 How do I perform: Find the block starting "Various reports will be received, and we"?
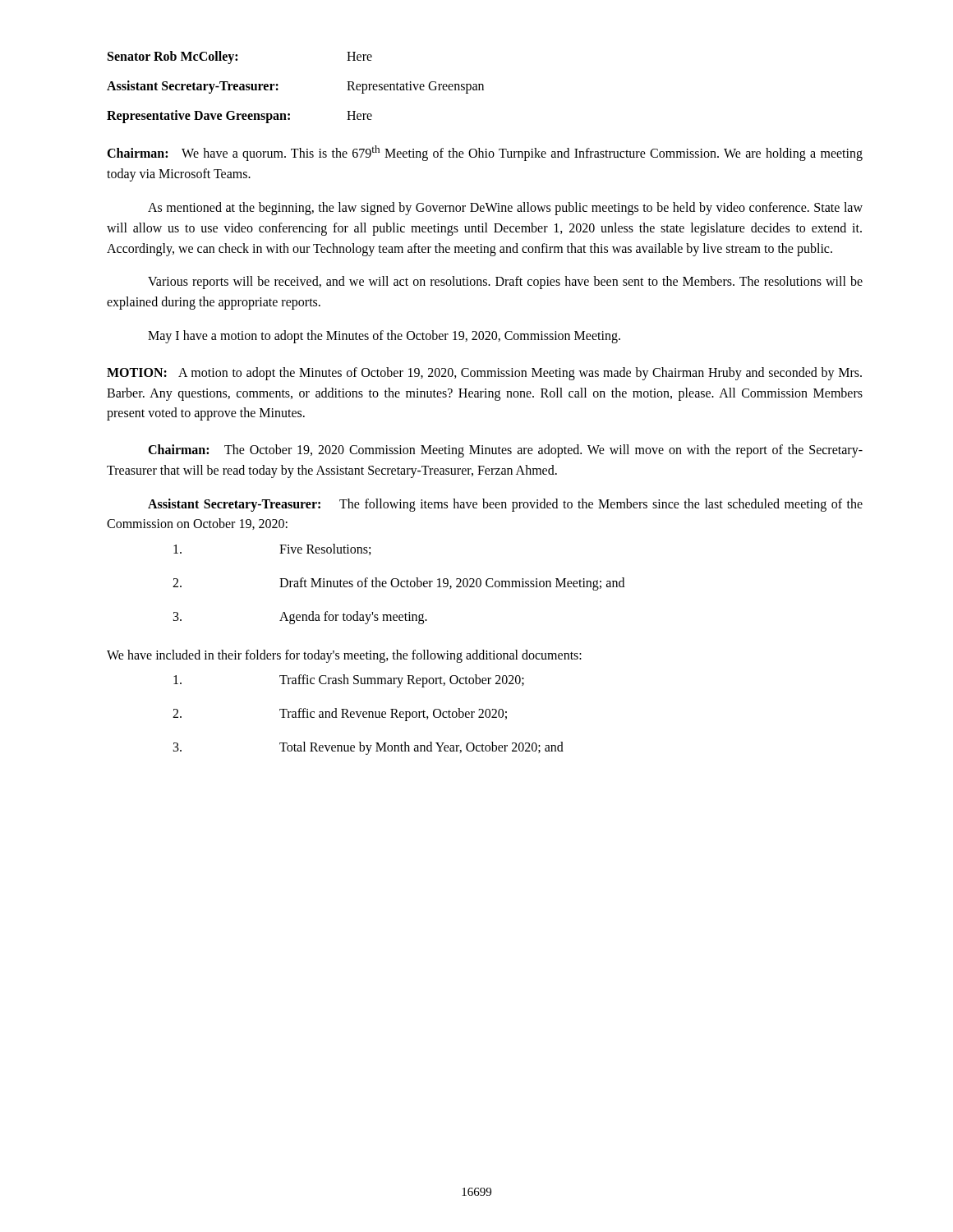pos(485,292)
